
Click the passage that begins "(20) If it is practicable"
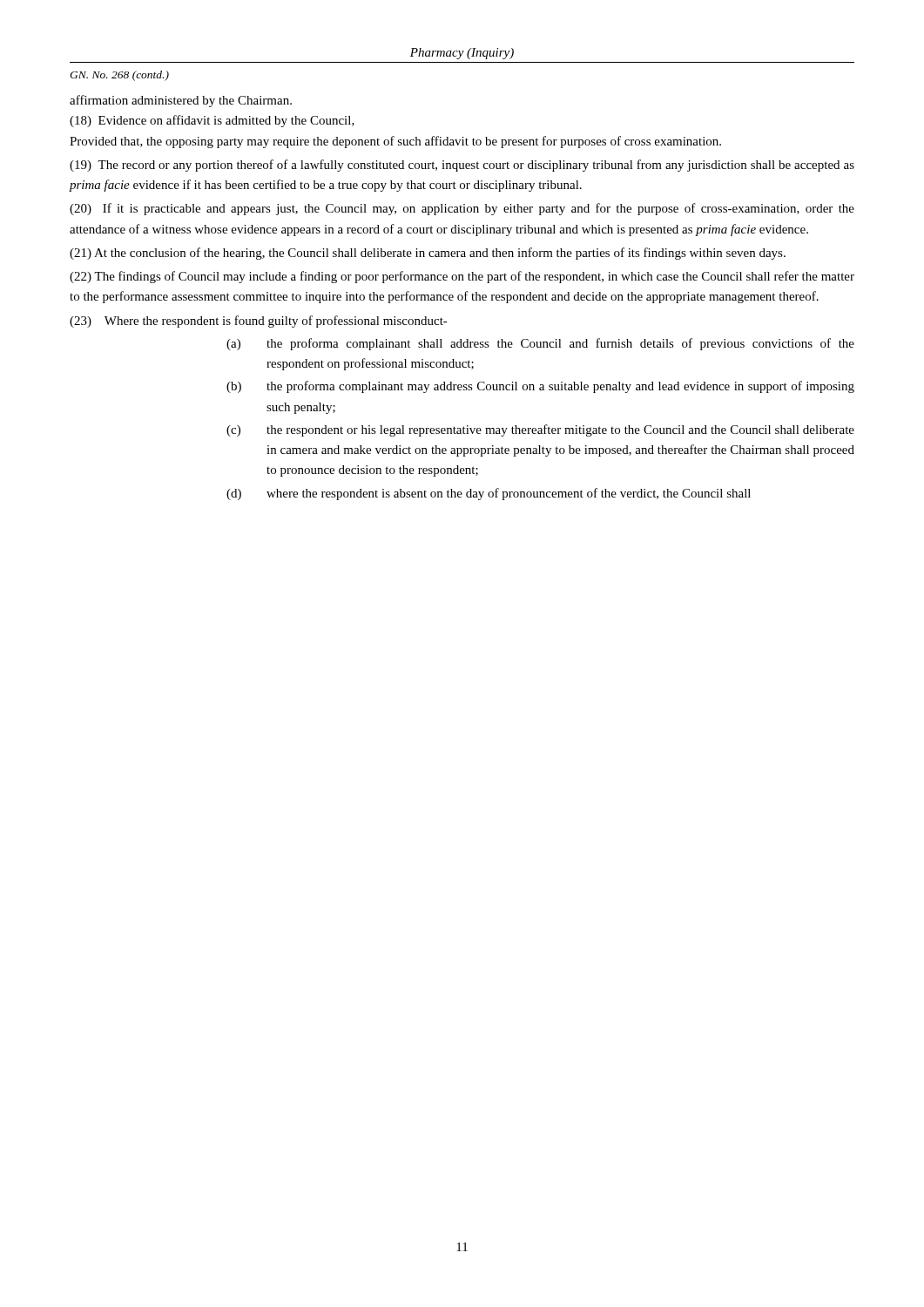(462, 219)
